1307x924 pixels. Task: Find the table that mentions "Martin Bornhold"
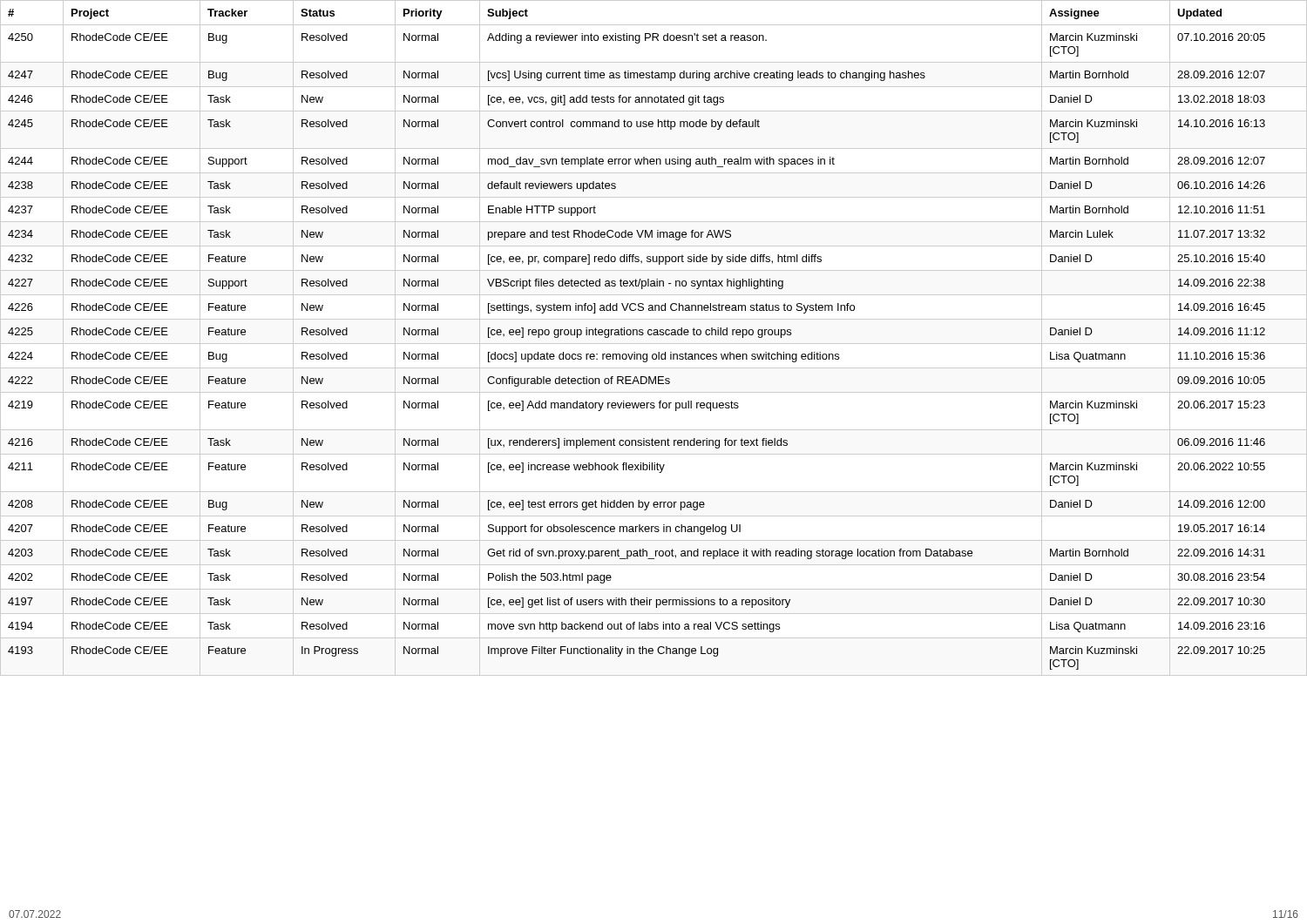[x=654, y=338]
